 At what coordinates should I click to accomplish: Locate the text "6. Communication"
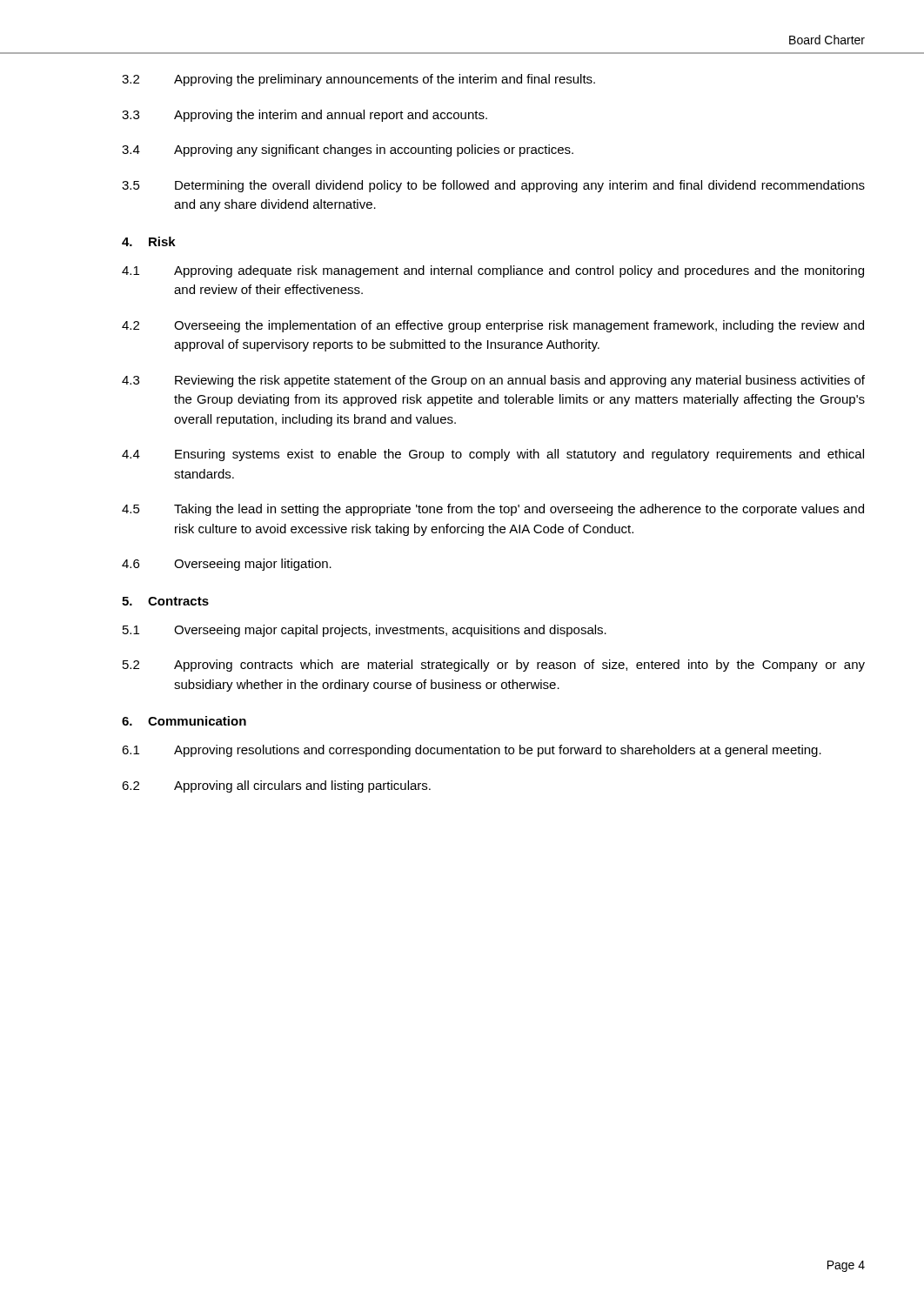pyautogui.click(x=184, y=721)
